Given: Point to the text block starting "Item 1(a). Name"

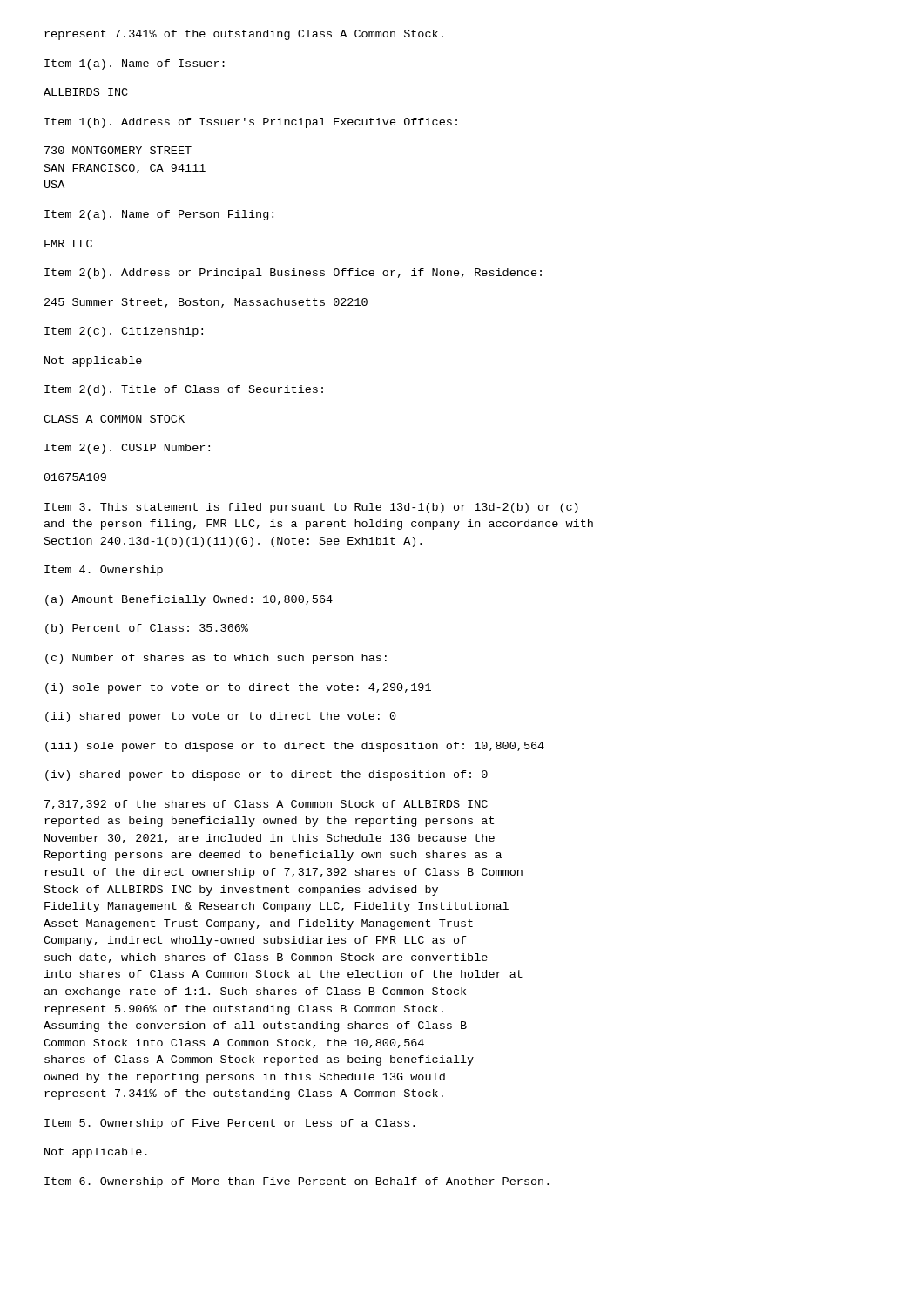Looking at the screenshot, I should (x=135, y=64).
